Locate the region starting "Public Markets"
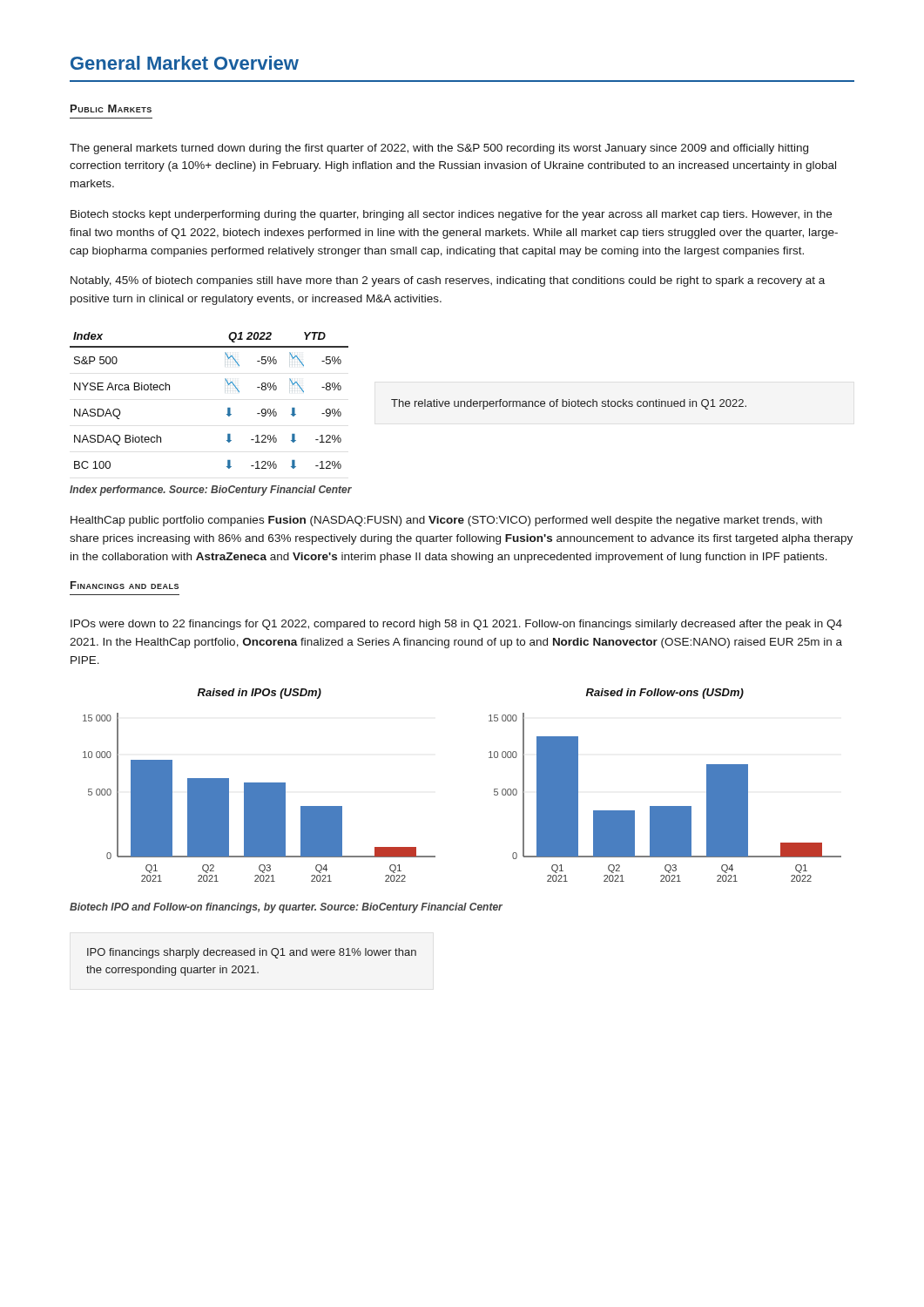This screenshot has width=924, height=1307. (x=111, y=110)
